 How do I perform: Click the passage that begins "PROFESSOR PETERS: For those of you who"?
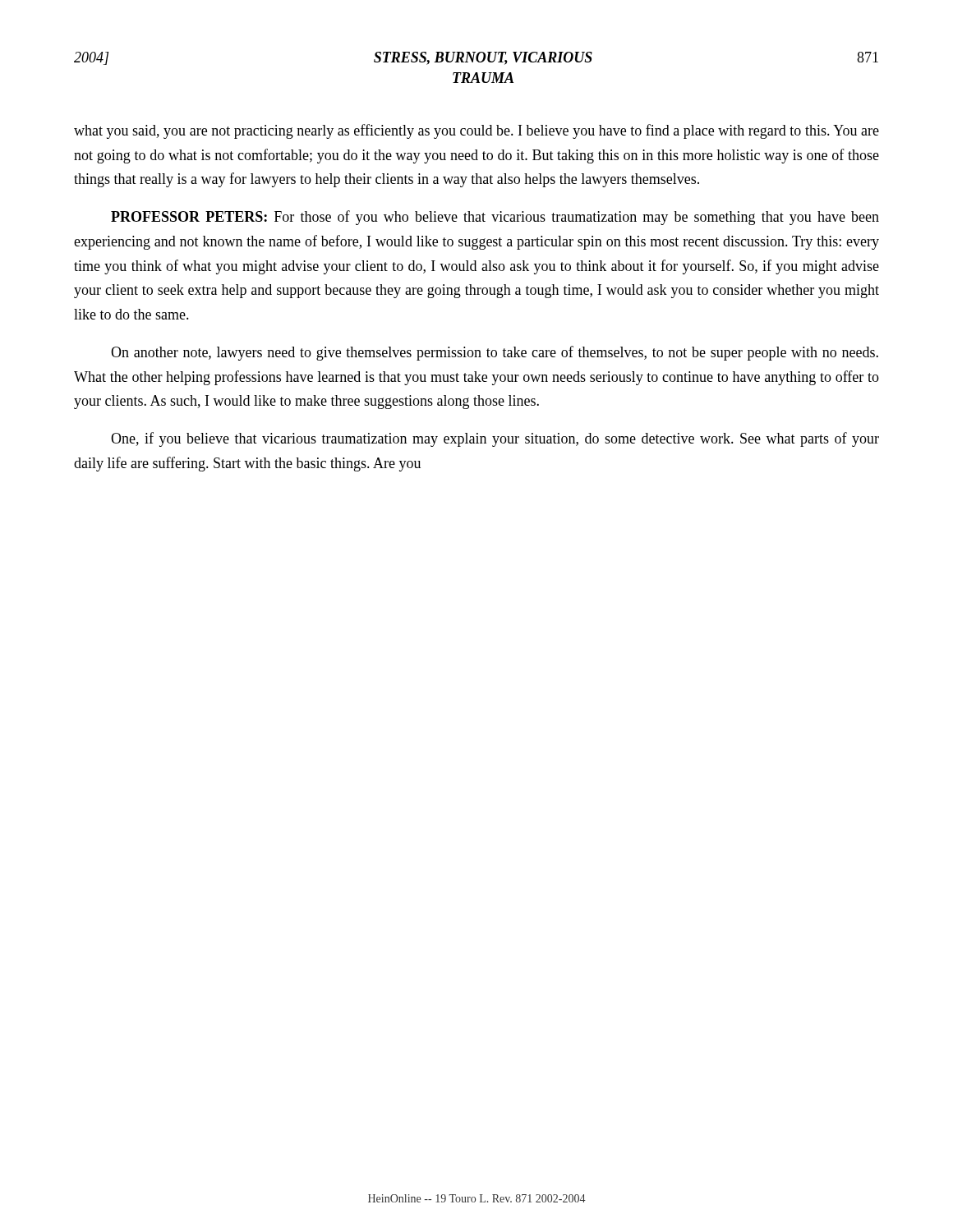point(476,266)
